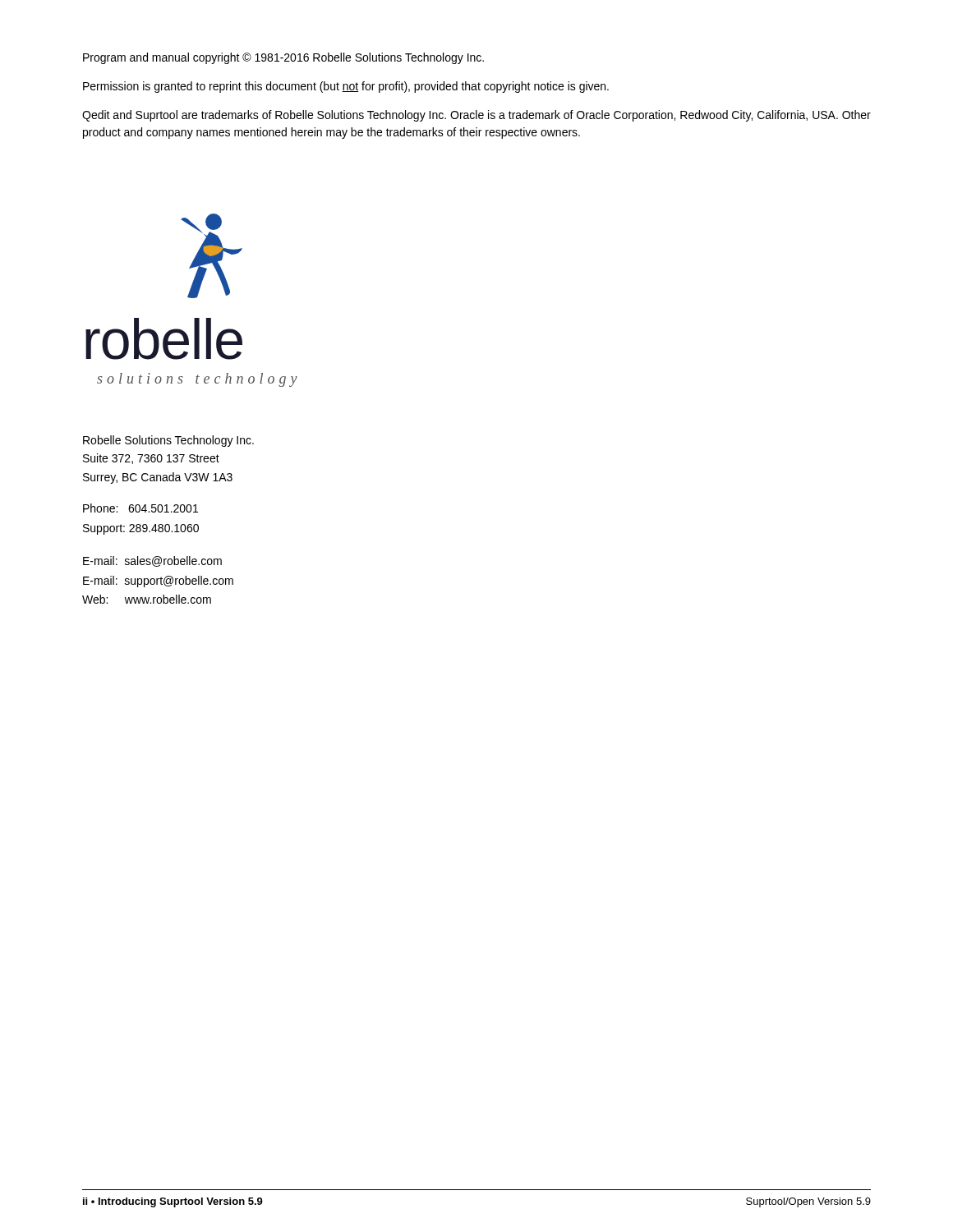Screen dimensions: 1232x953
Task: Select the text block that says "E-mail: sales@robelle.com E-mail:"
Action: click(158, 580)
